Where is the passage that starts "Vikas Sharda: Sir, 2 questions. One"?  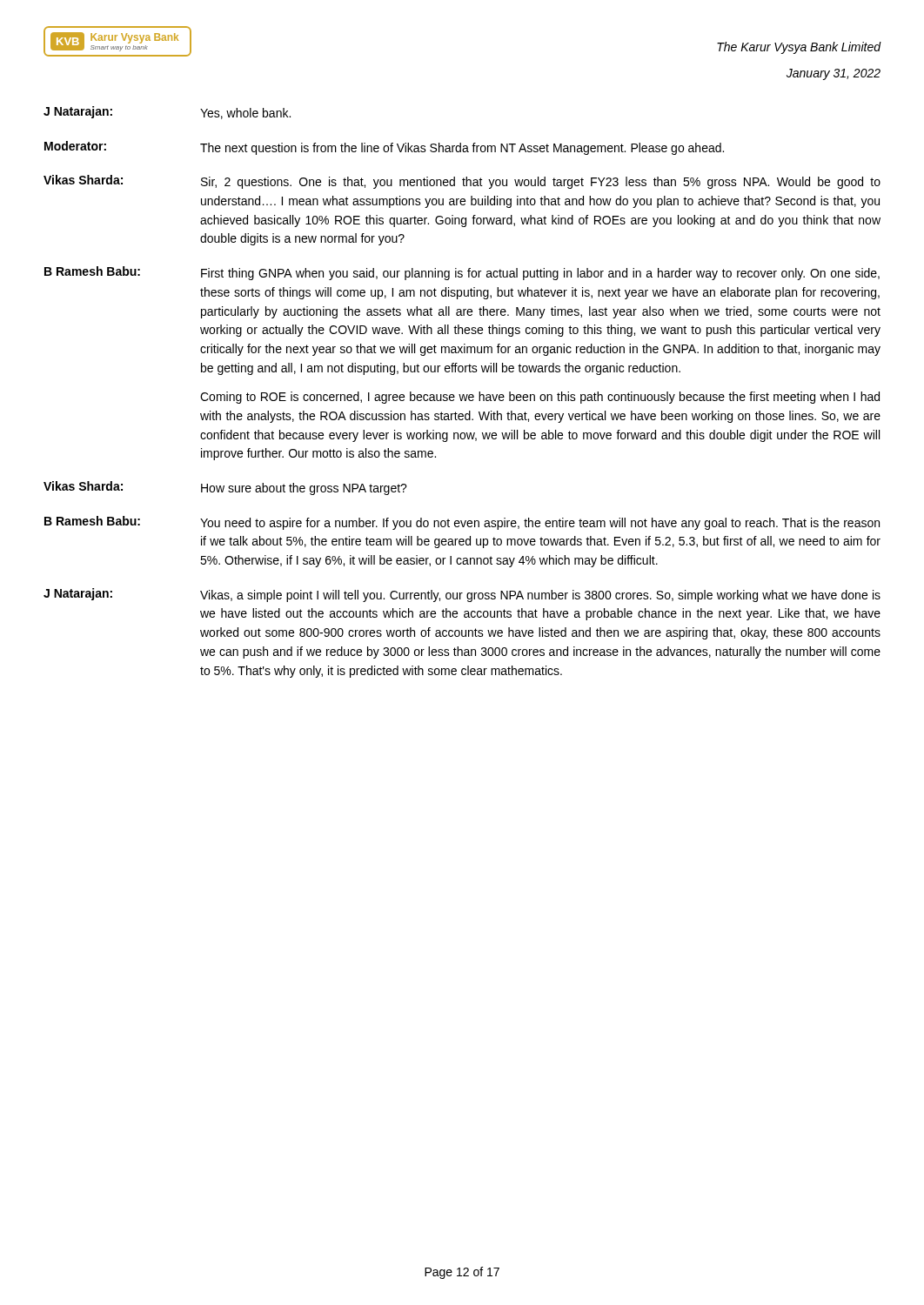(462, 211)
